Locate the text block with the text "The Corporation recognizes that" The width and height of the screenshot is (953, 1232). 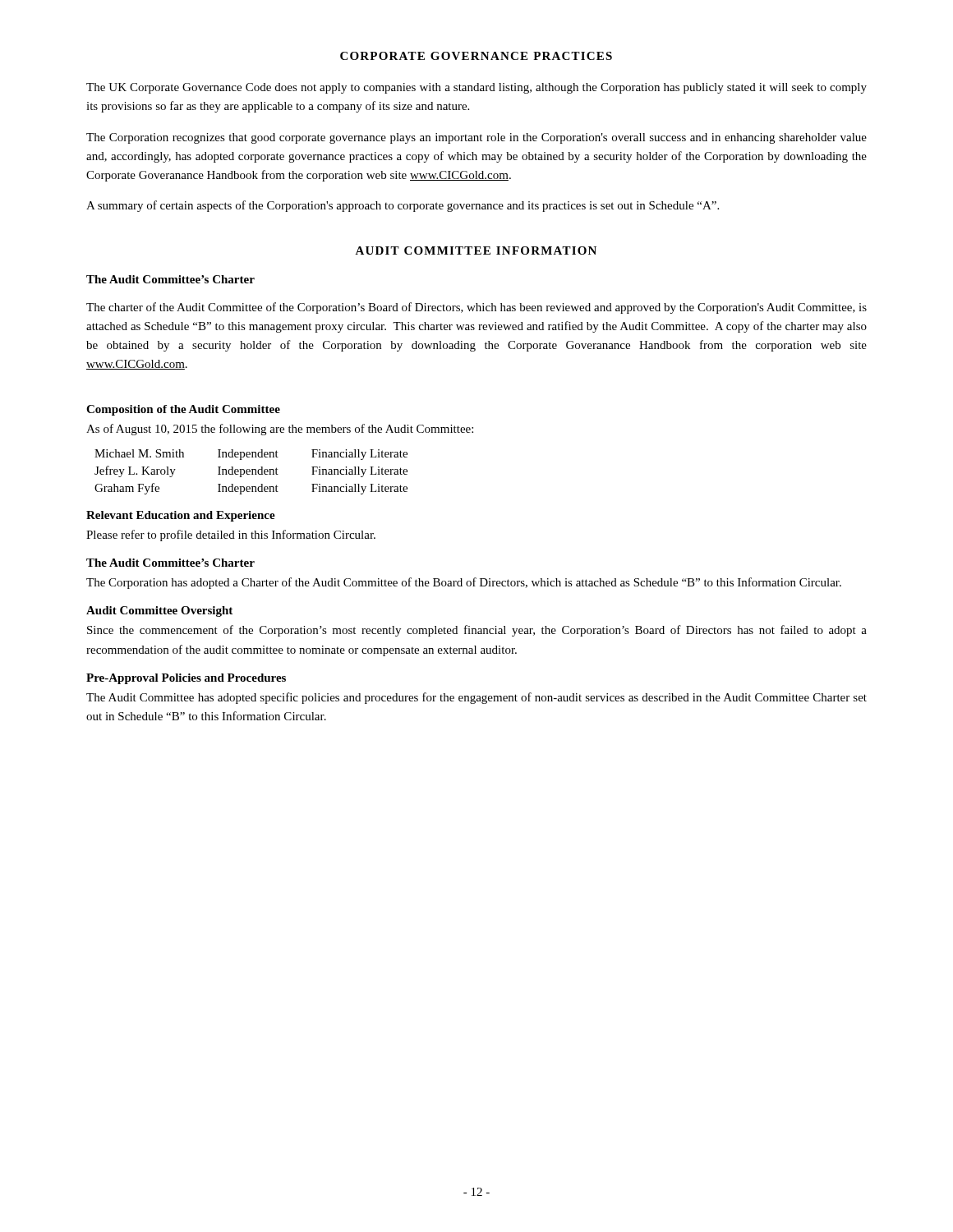[x=476, y=156]
